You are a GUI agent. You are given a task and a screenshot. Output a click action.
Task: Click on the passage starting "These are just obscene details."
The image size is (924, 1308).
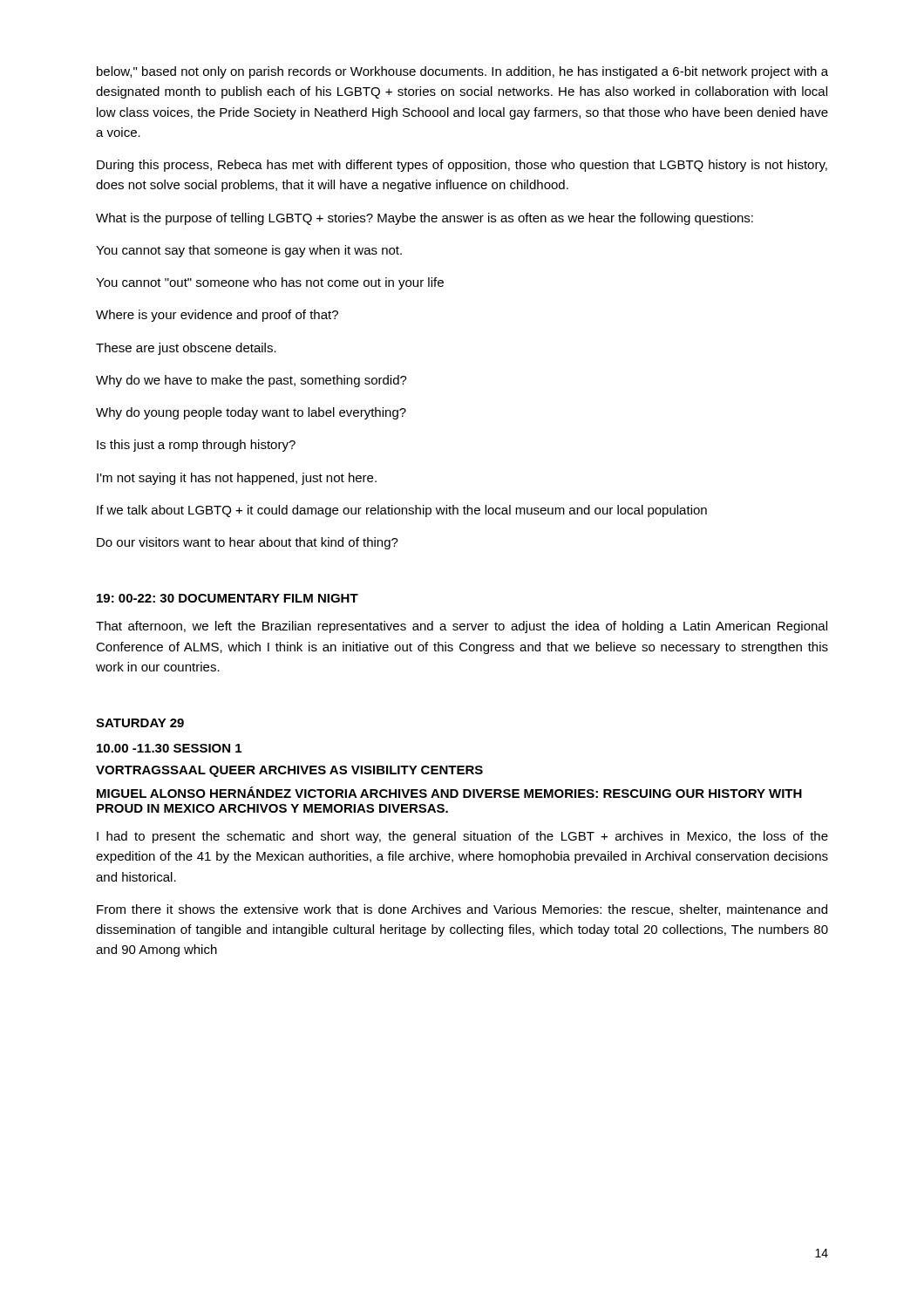click(186, 347)
